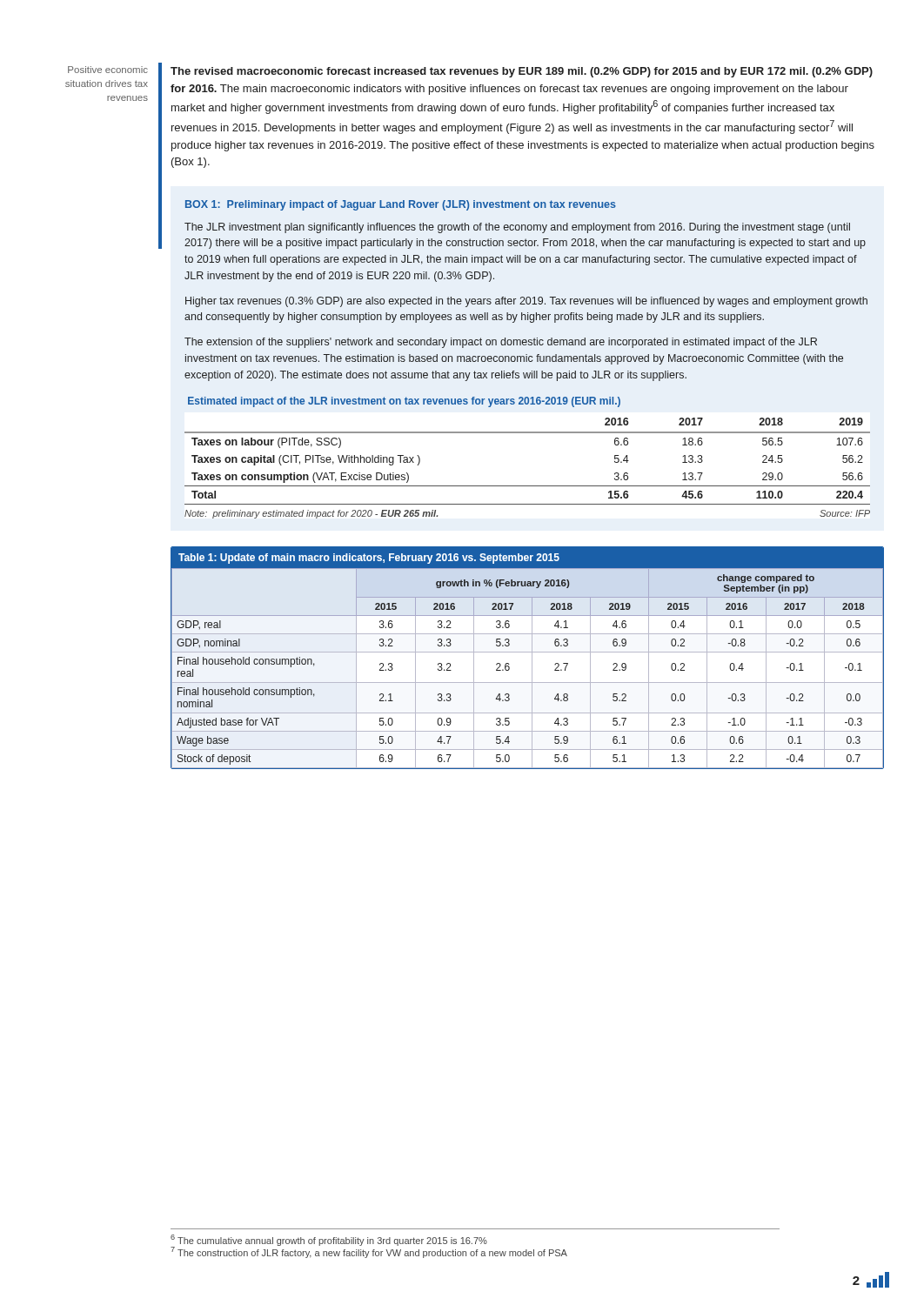
Task: Locate the footnote that says "6 The cumulative"
Action: point(329,1239)
